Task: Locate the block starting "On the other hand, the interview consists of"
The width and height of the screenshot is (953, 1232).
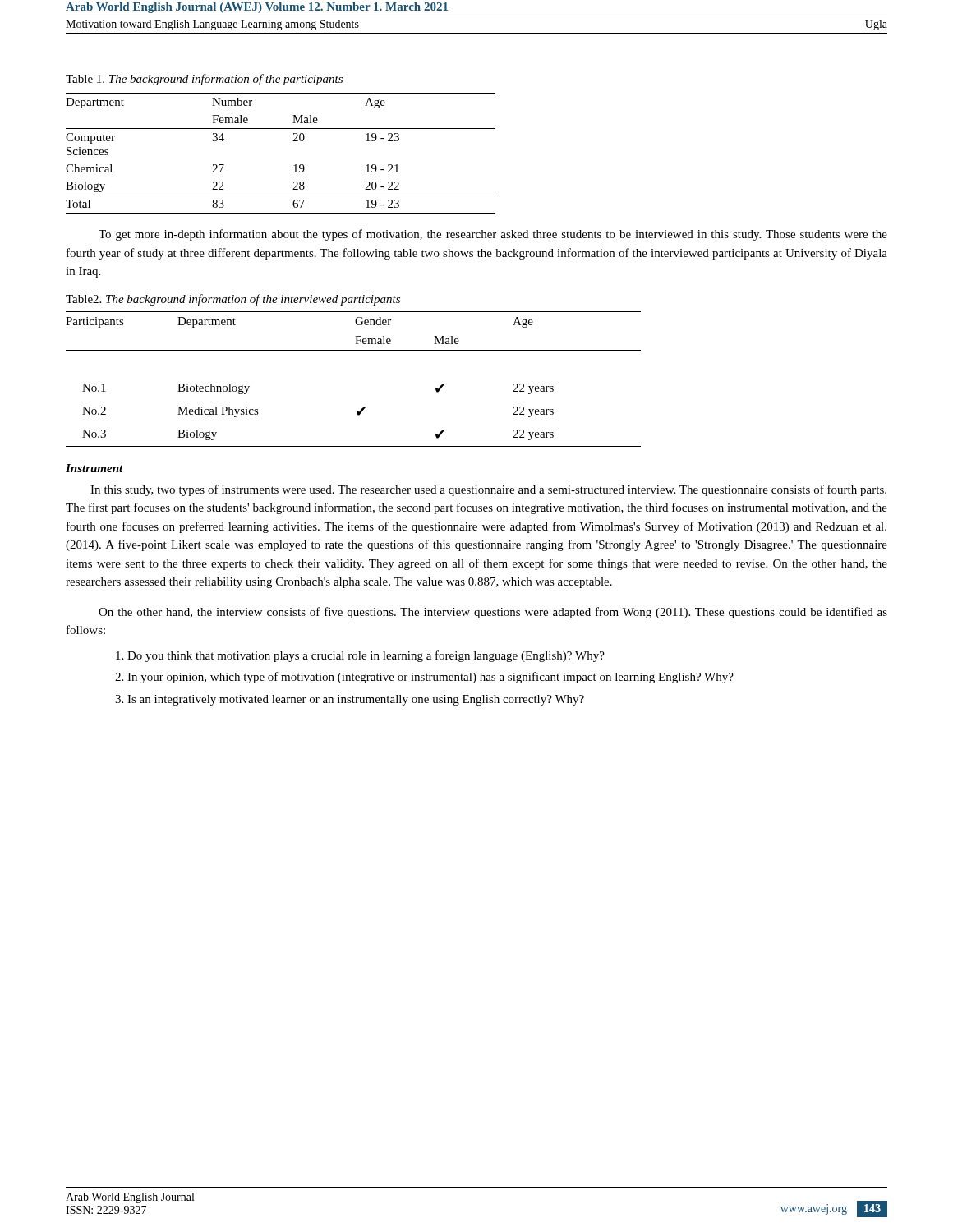Action: pos(476,621)
